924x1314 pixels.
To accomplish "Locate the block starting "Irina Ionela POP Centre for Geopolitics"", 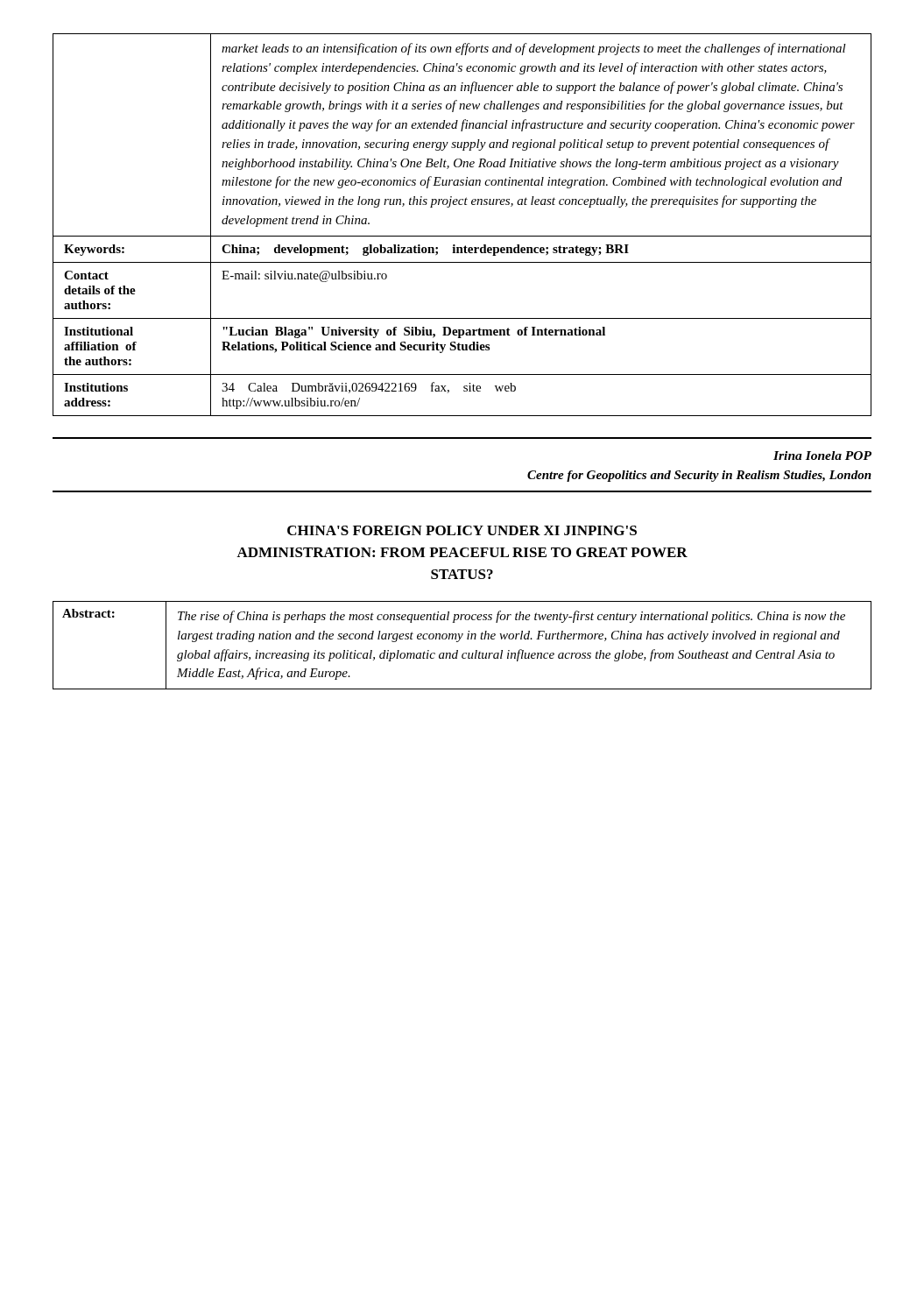I will click(x=822, y=456).
